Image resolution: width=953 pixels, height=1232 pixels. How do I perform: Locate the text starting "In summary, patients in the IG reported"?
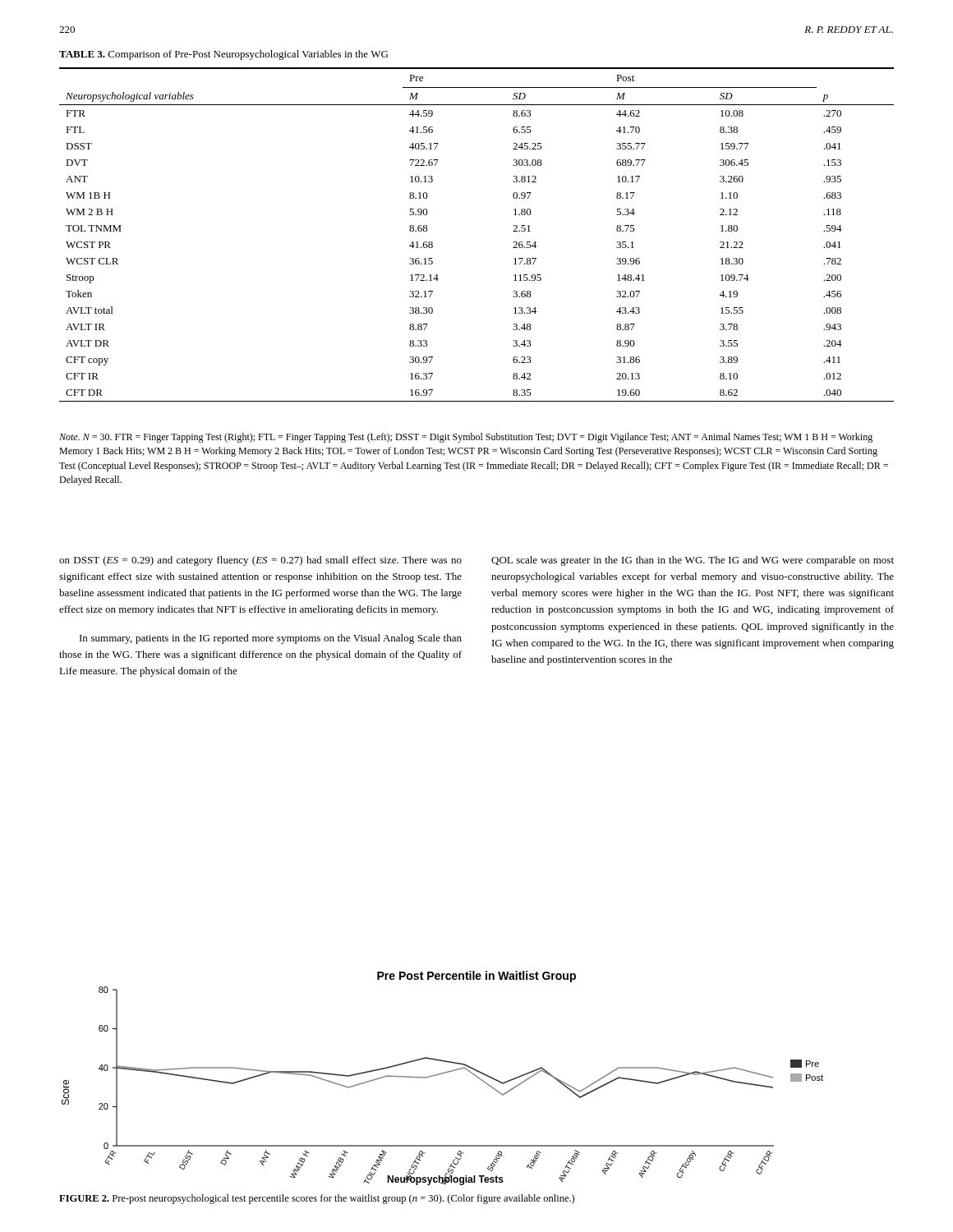(260, 654)
